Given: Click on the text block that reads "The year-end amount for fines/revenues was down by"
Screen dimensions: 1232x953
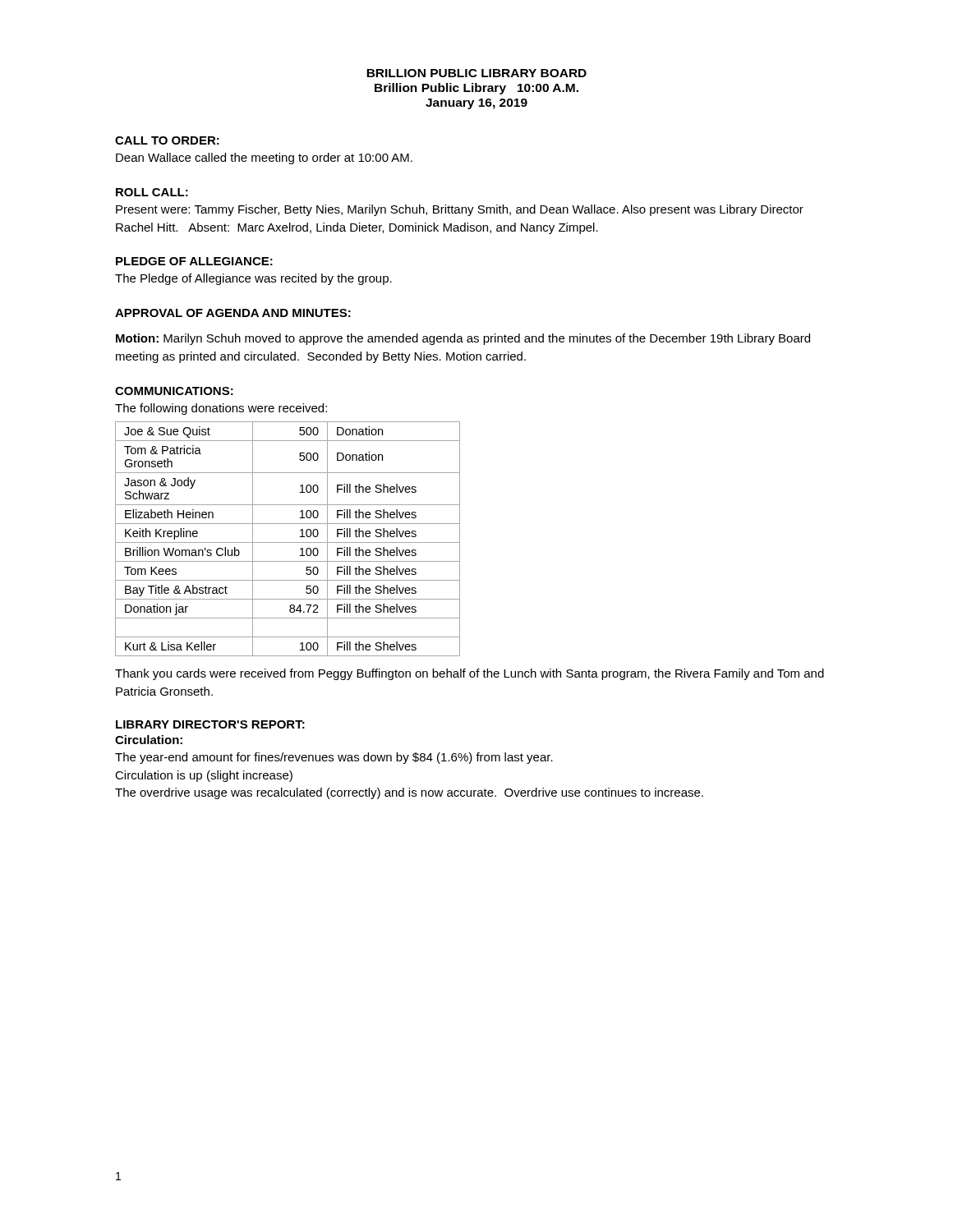Looking at the screenshot, I should [334, 758].
